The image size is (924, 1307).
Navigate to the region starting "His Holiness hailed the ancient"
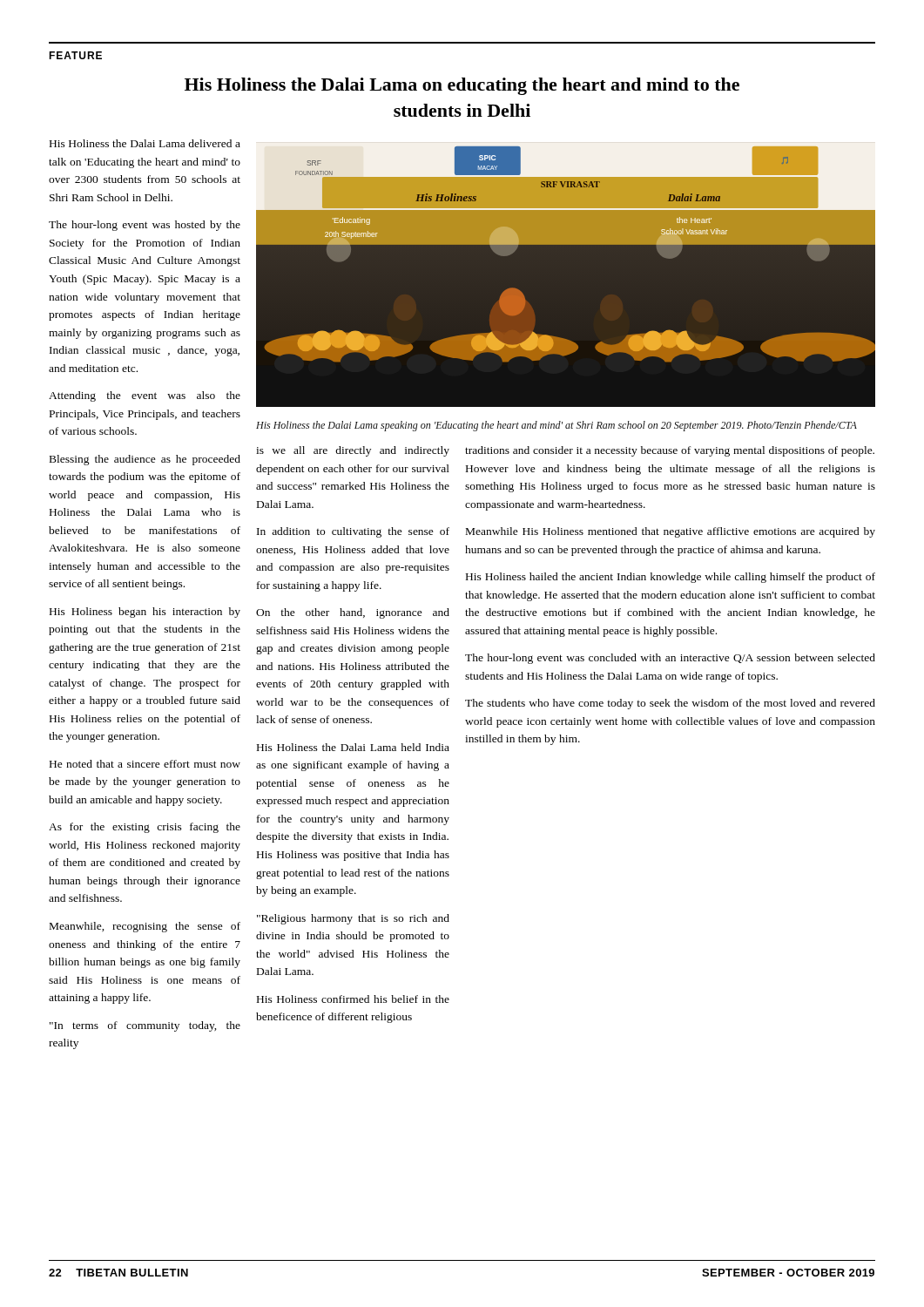(670, 604)
